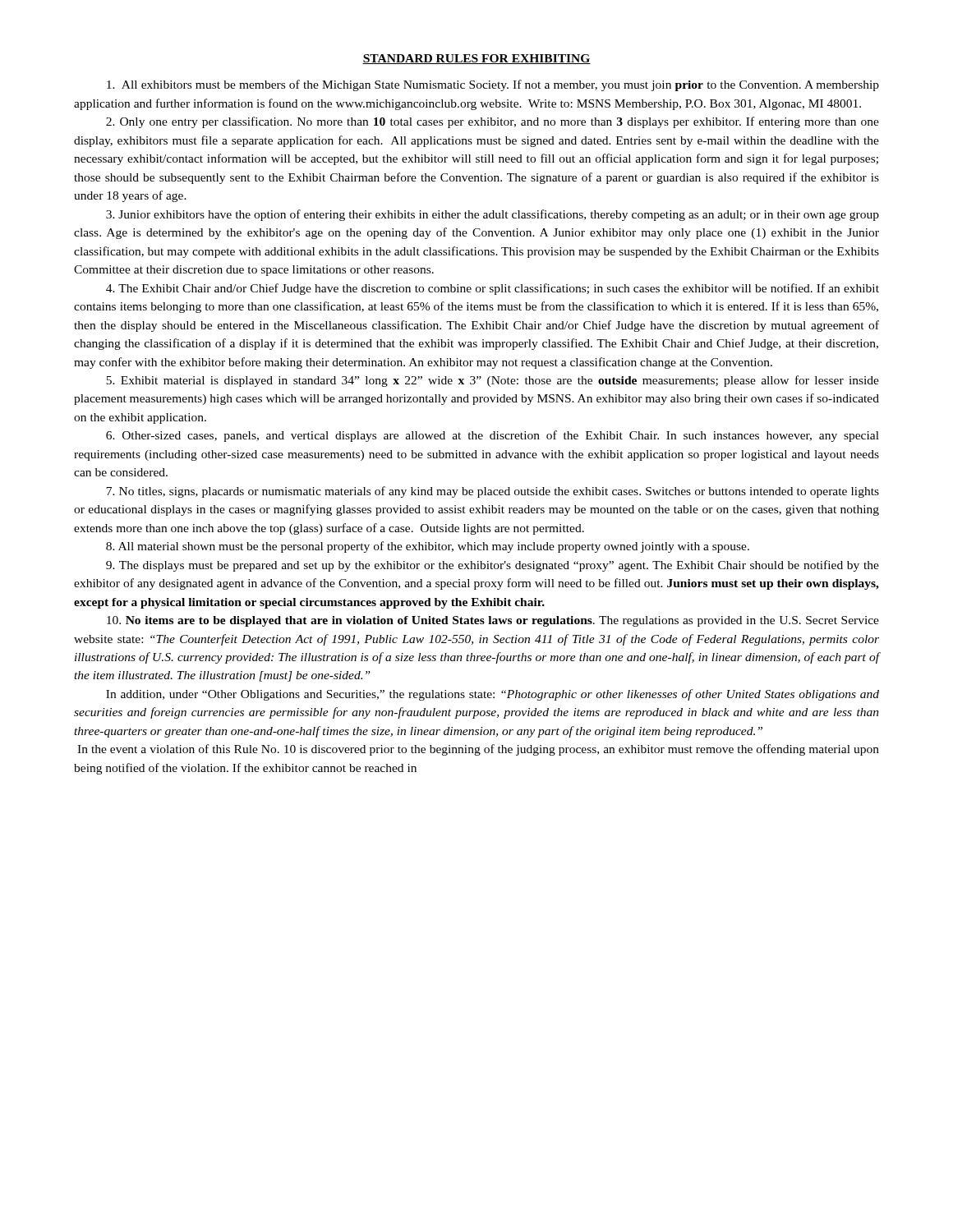This screenshot has height=1232, width=953.
Task: Where is the passage that starts "All material shown must be"?
Action: click(x=428, y=546)
